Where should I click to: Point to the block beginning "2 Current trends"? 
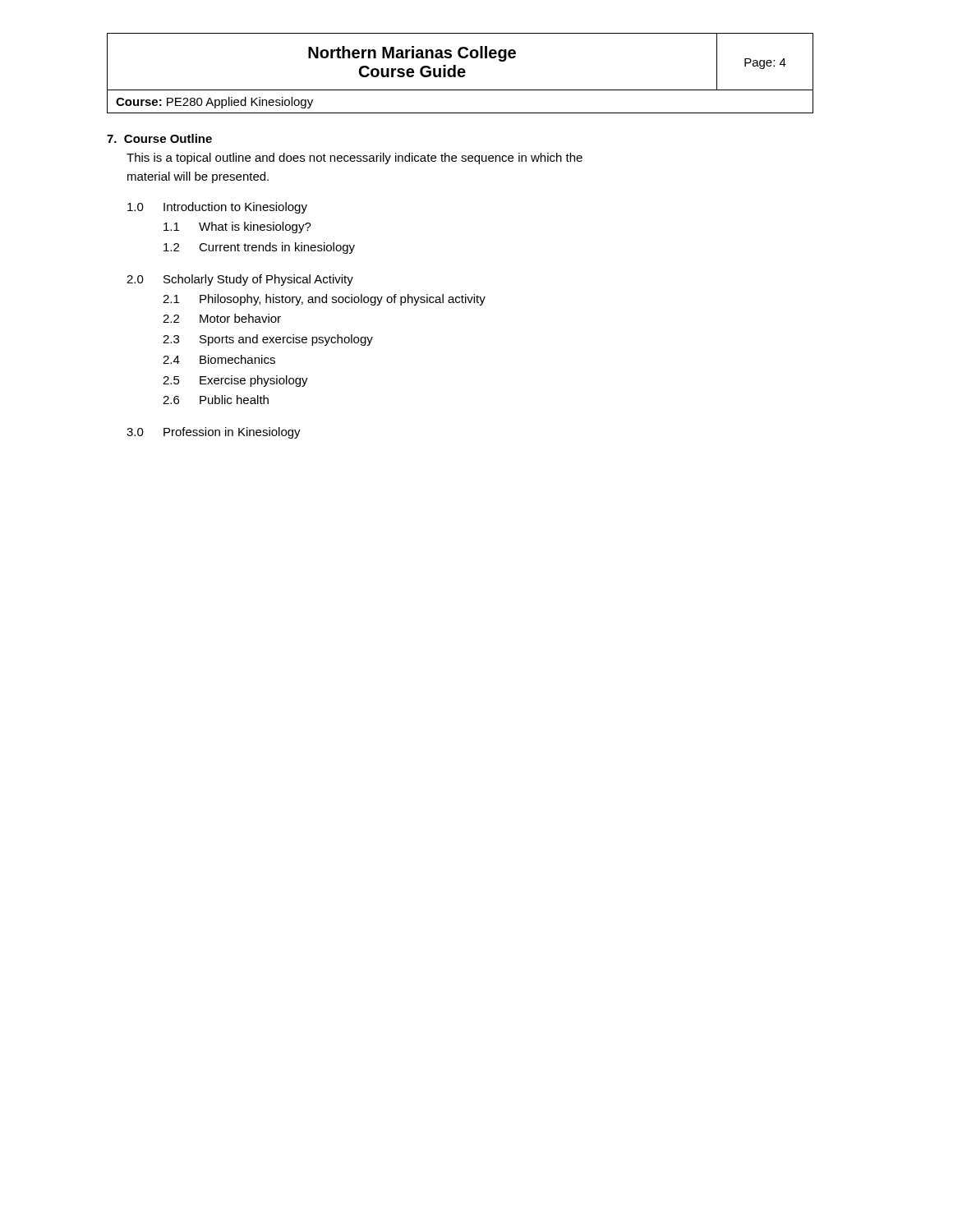(x=259, y=247)
